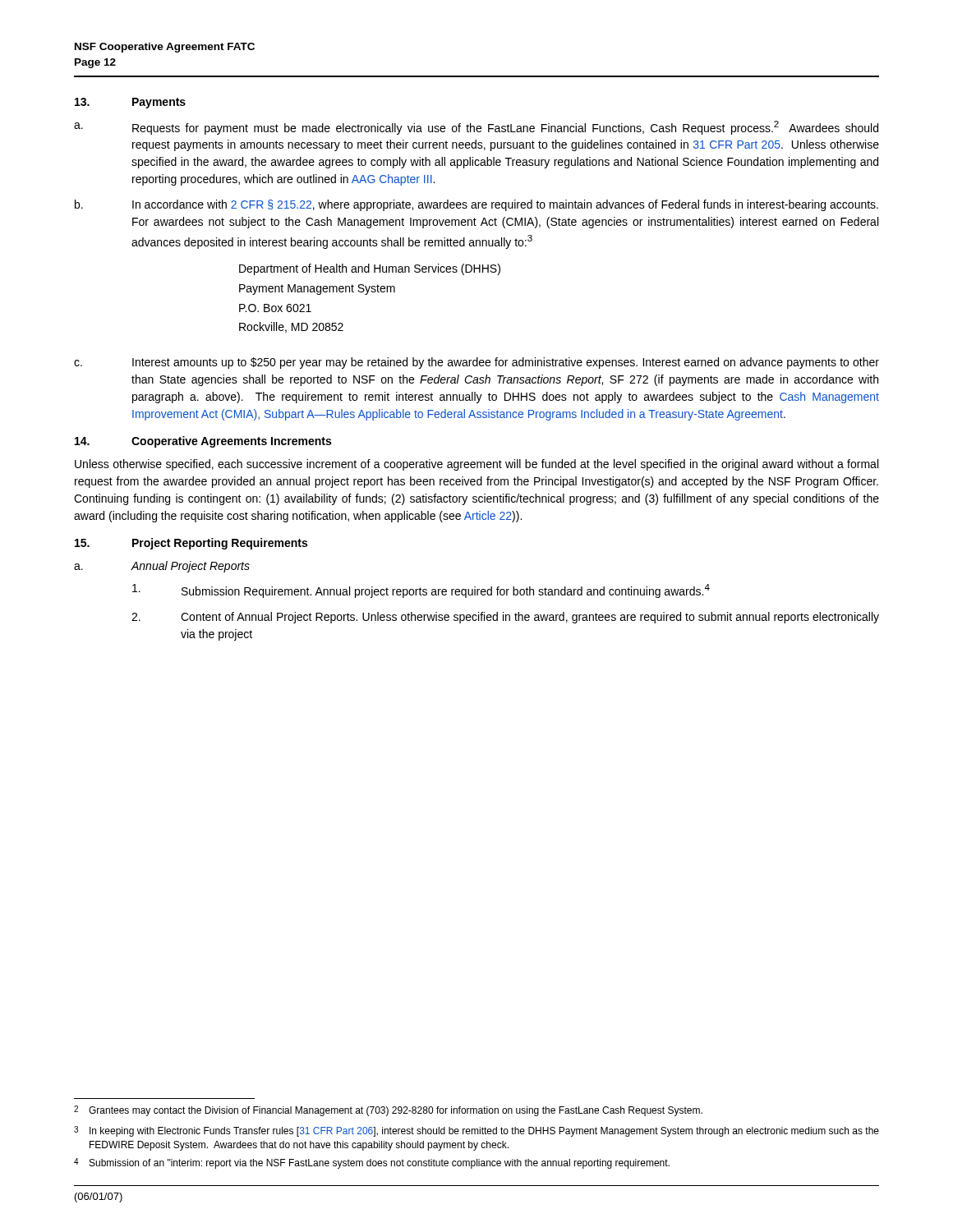Select the list item containing "2. Content of Annual Project Reports."
This screenshot has height=1232, width=953.
(505, 626)
